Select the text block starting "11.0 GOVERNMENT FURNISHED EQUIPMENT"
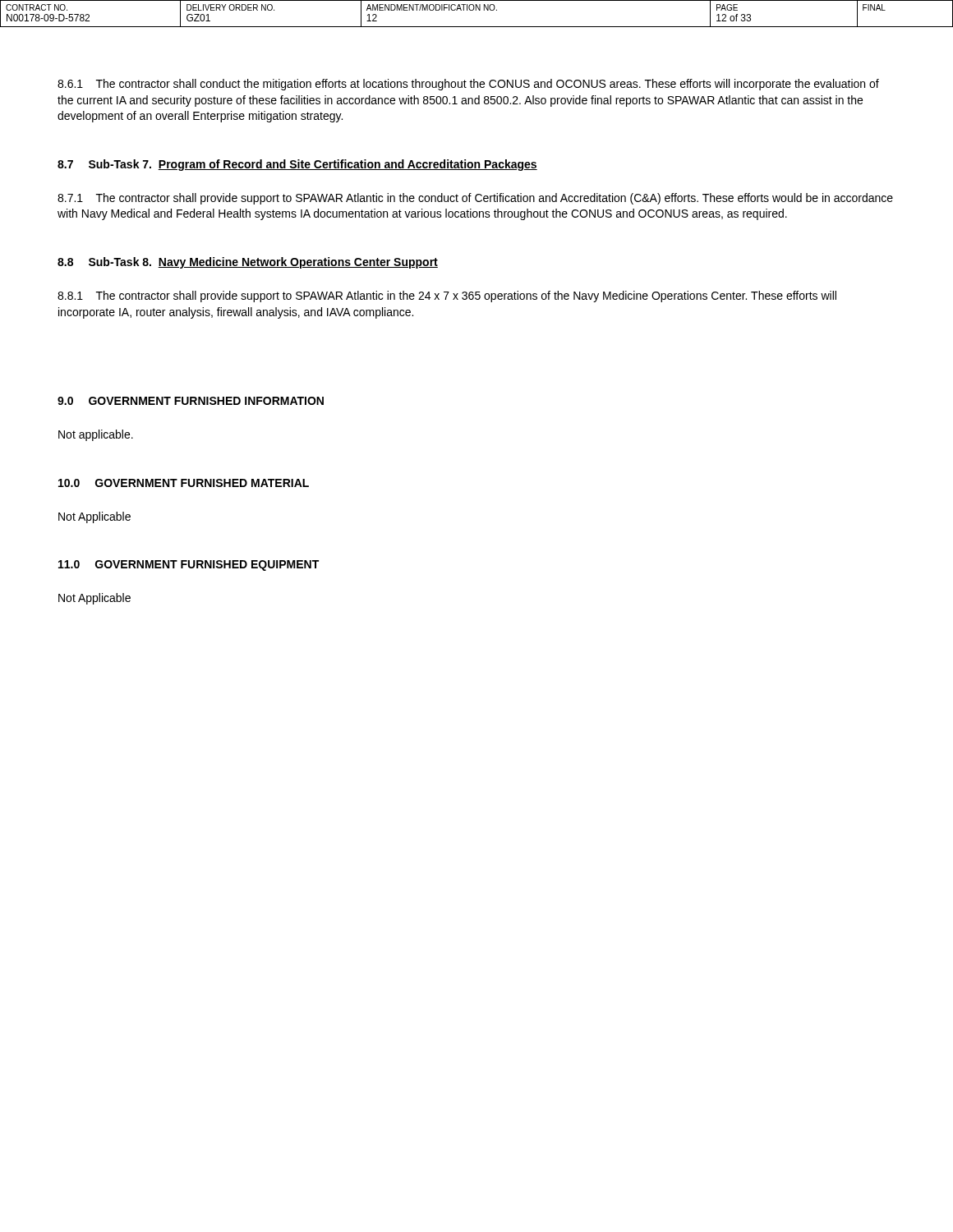Viewport: 953px width, 1232px height. click(x=188, y=565)
